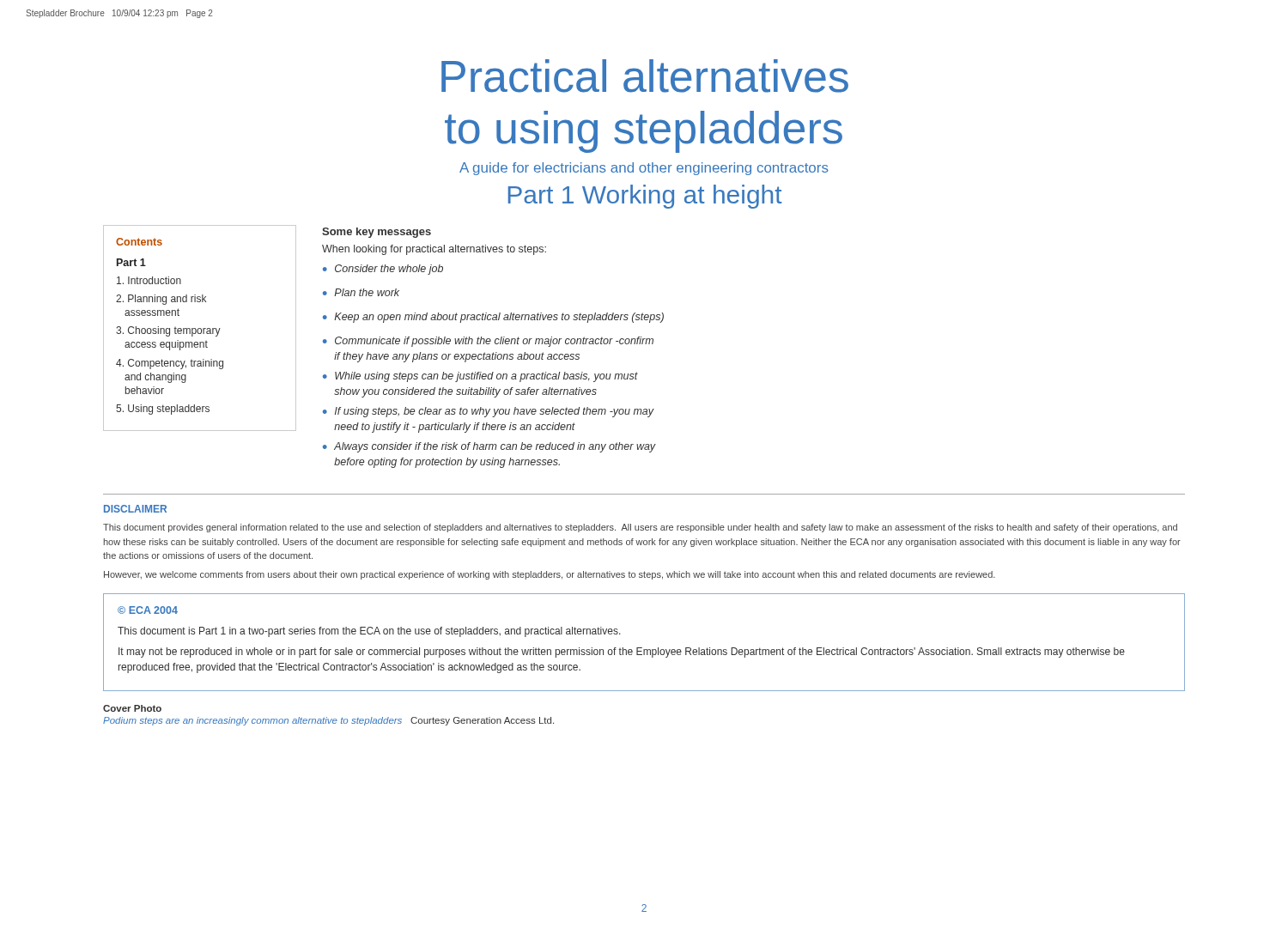The width and height of the screenshot is (1288, 947).
Task: Click on the text block that says "© ECA 2004 This document is Part 1"
Action: coord(644,640)
